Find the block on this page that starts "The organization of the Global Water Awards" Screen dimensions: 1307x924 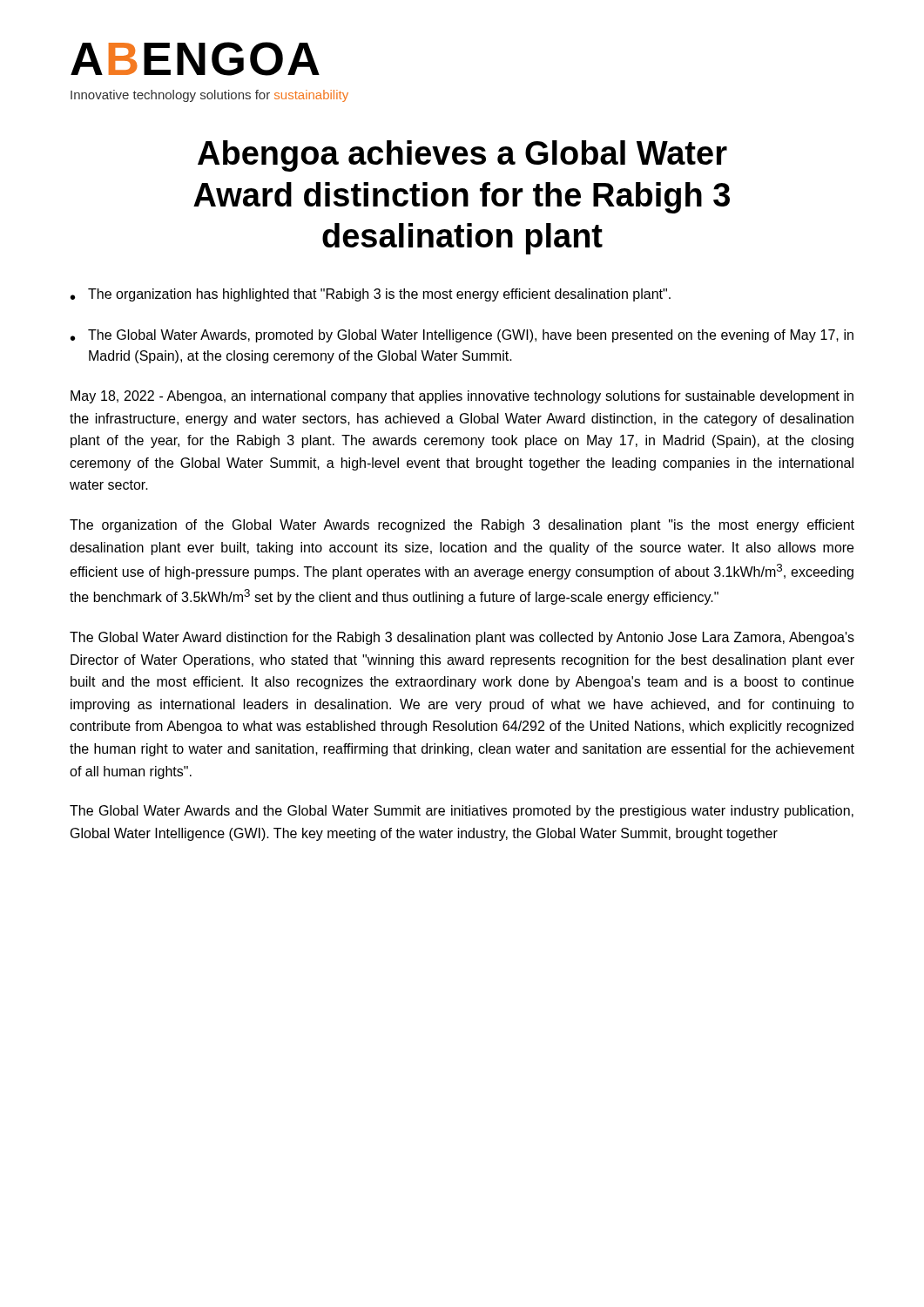462,561
